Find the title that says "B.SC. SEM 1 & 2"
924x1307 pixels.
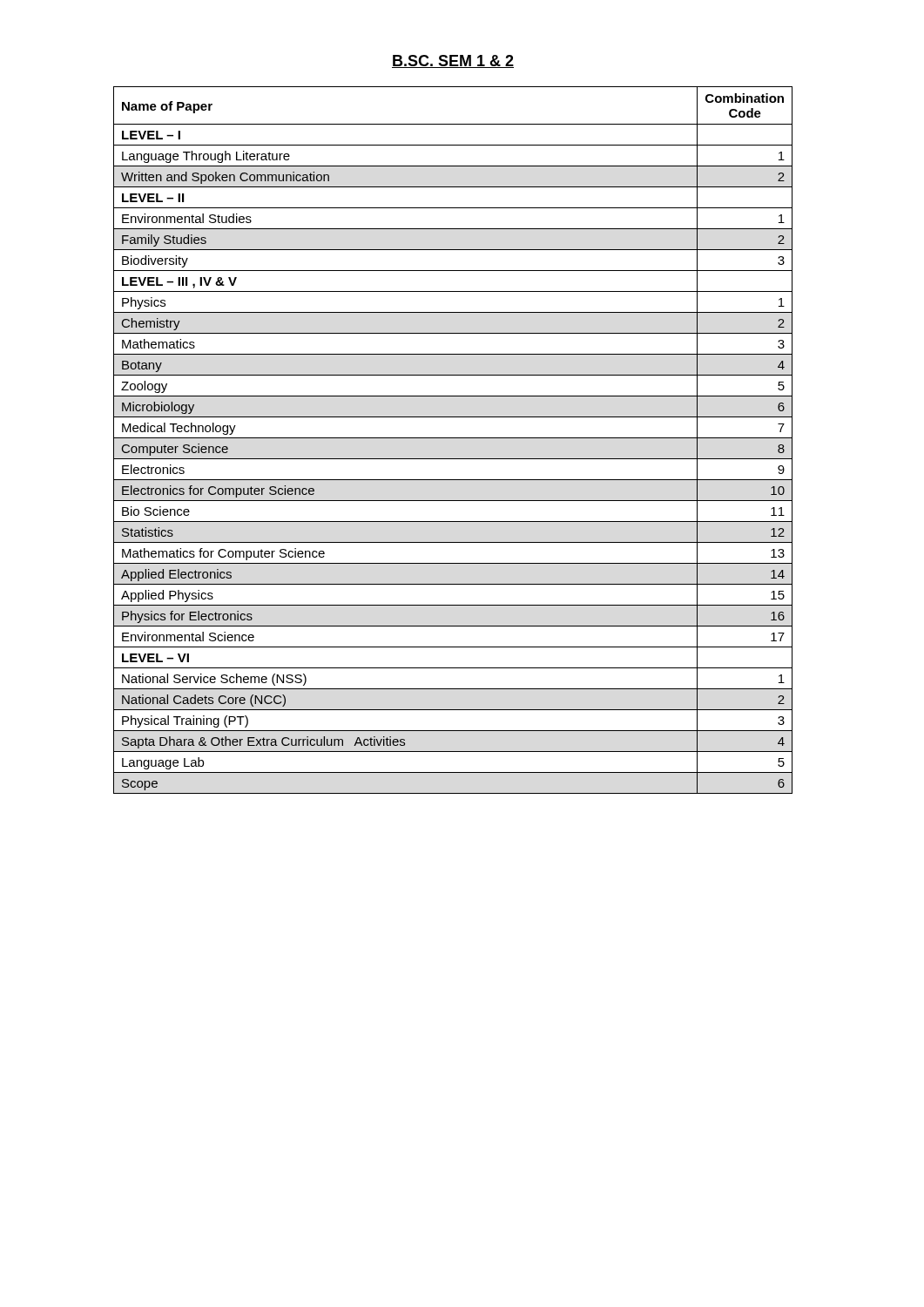(453, 61)
